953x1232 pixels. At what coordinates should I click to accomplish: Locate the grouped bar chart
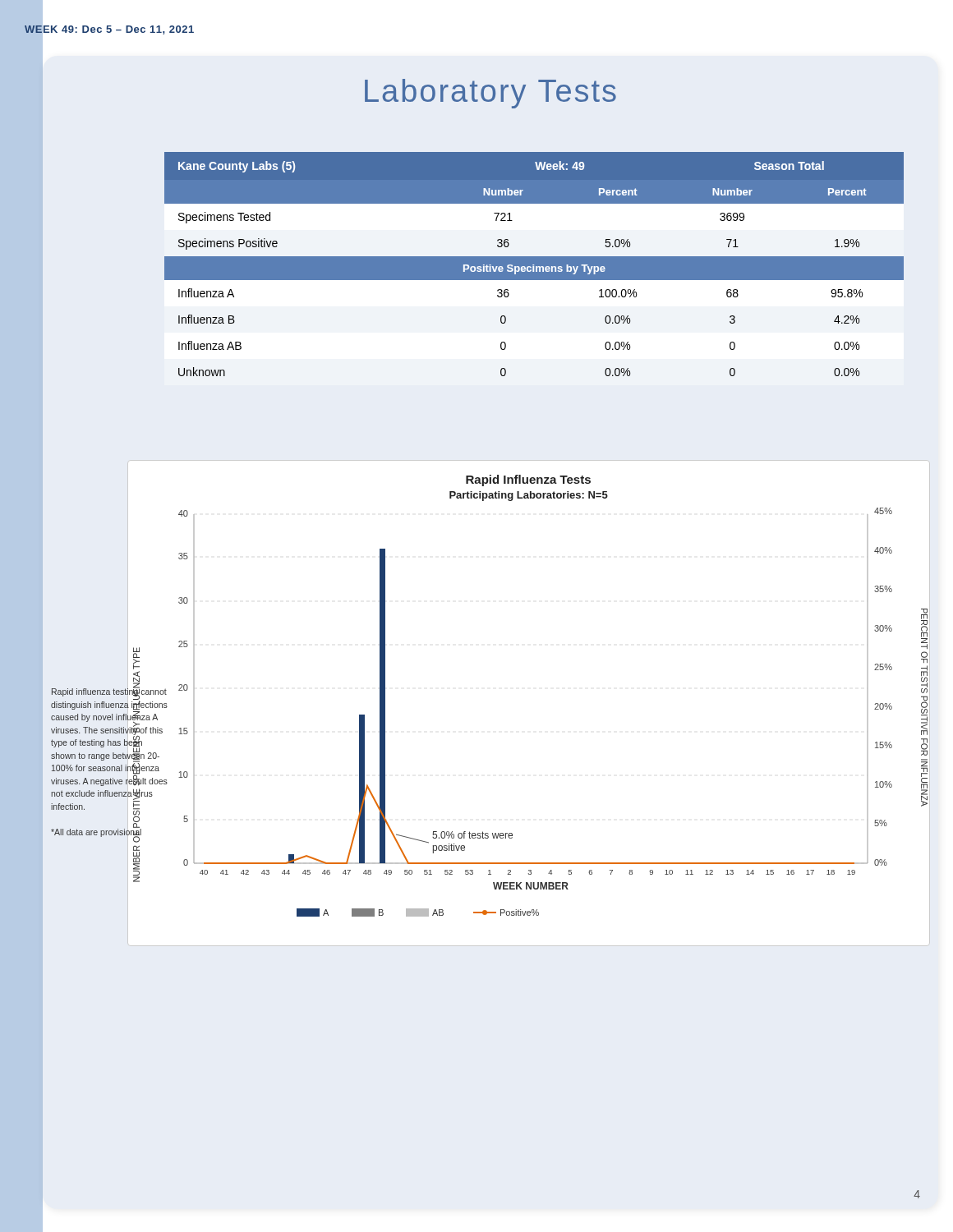(529, 703)
